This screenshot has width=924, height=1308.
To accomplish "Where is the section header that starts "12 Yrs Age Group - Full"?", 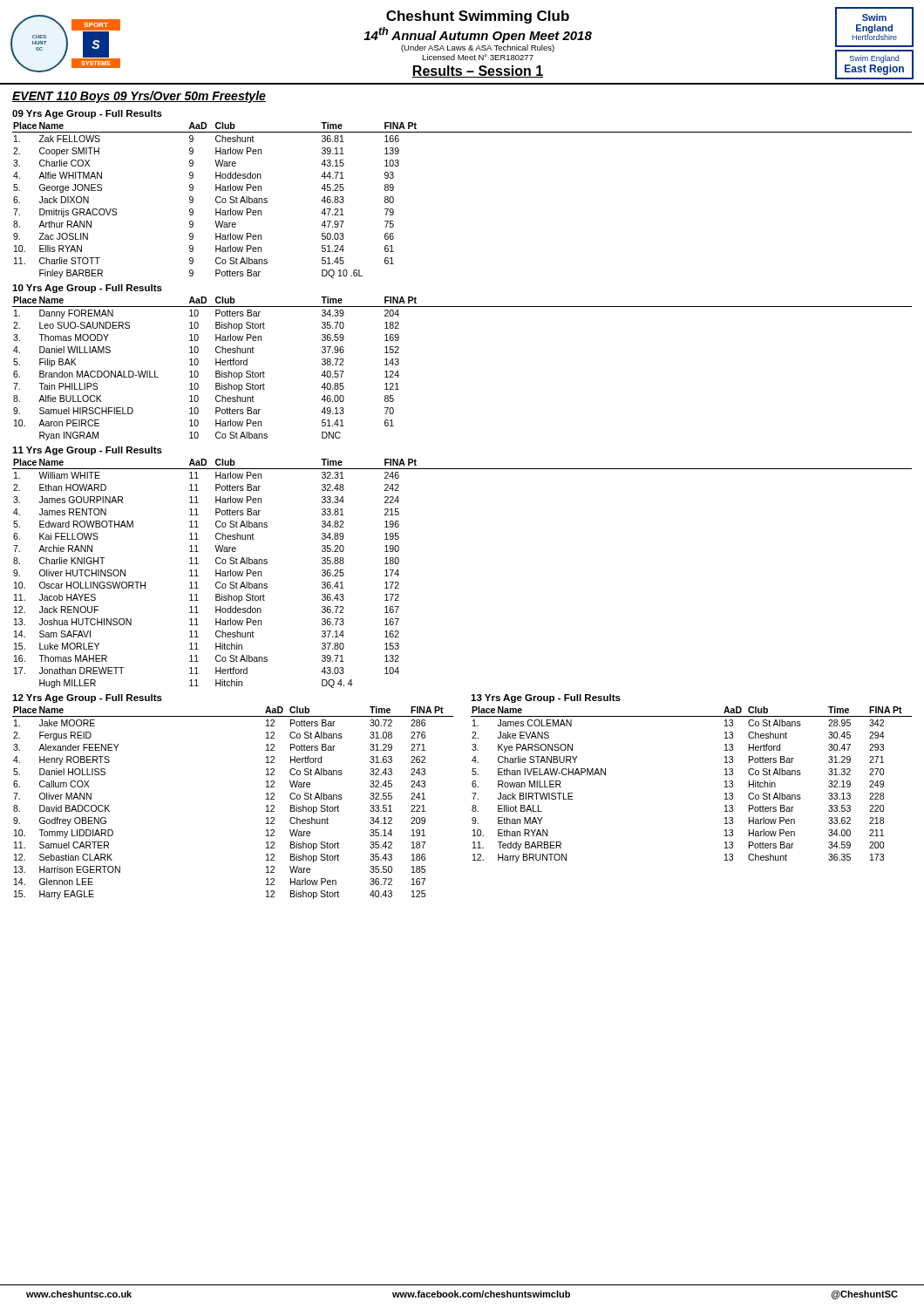I will (x=87, y=698).
